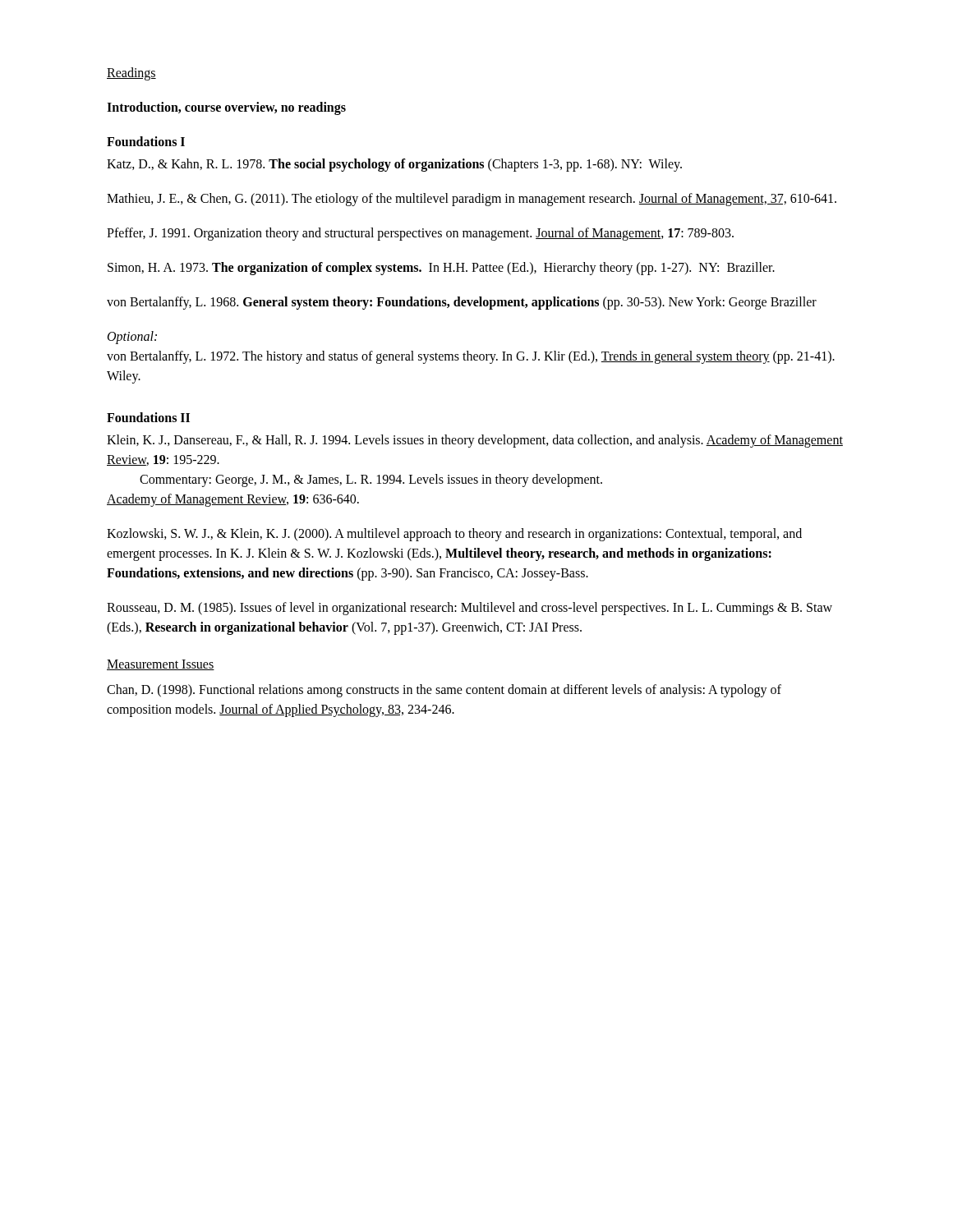Find the text block containing "Chan, D. (1998). Functional relations among"

tap(444, 699)
